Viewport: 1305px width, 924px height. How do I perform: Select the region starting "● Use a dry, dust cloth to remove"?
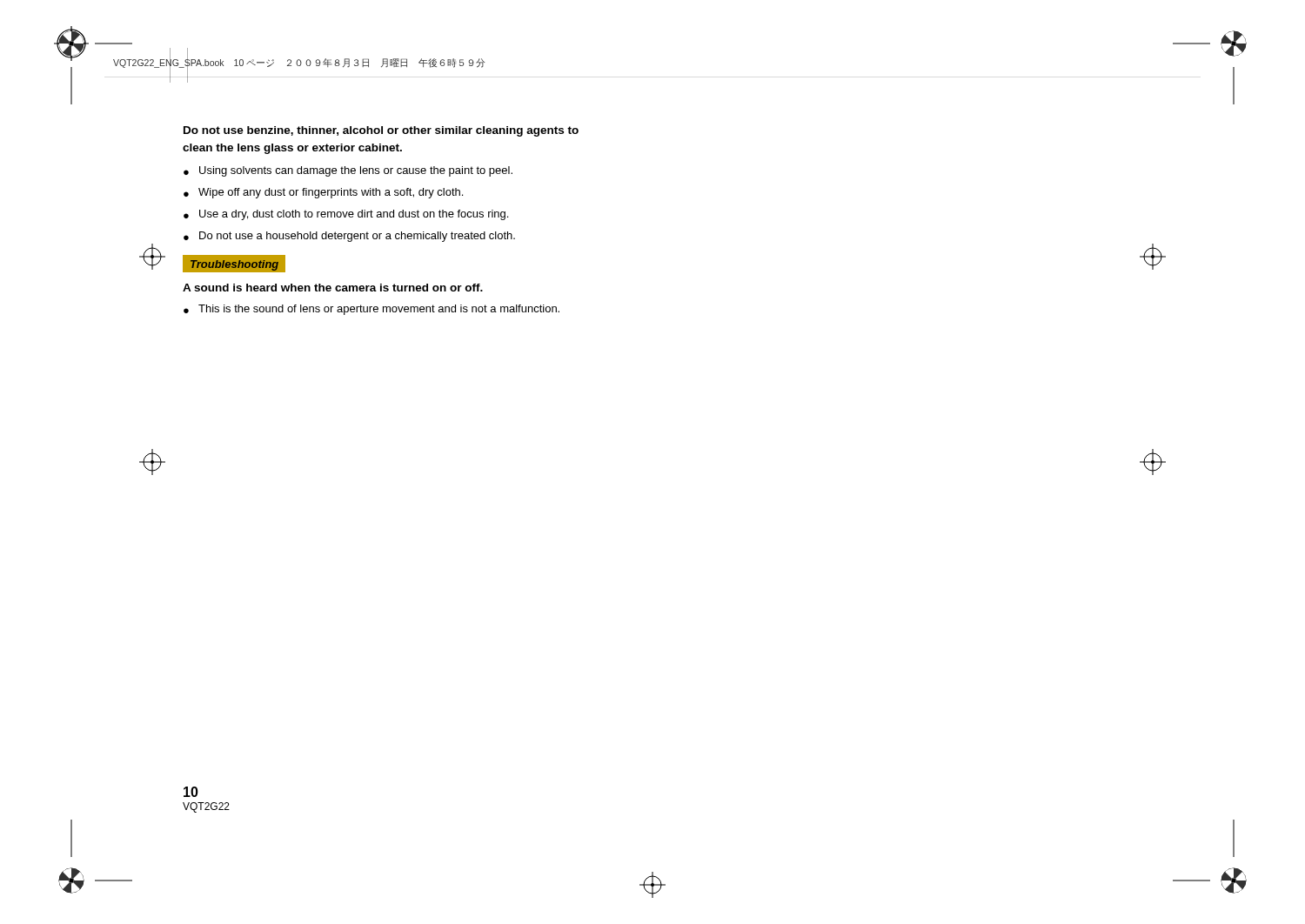[346, 215]
